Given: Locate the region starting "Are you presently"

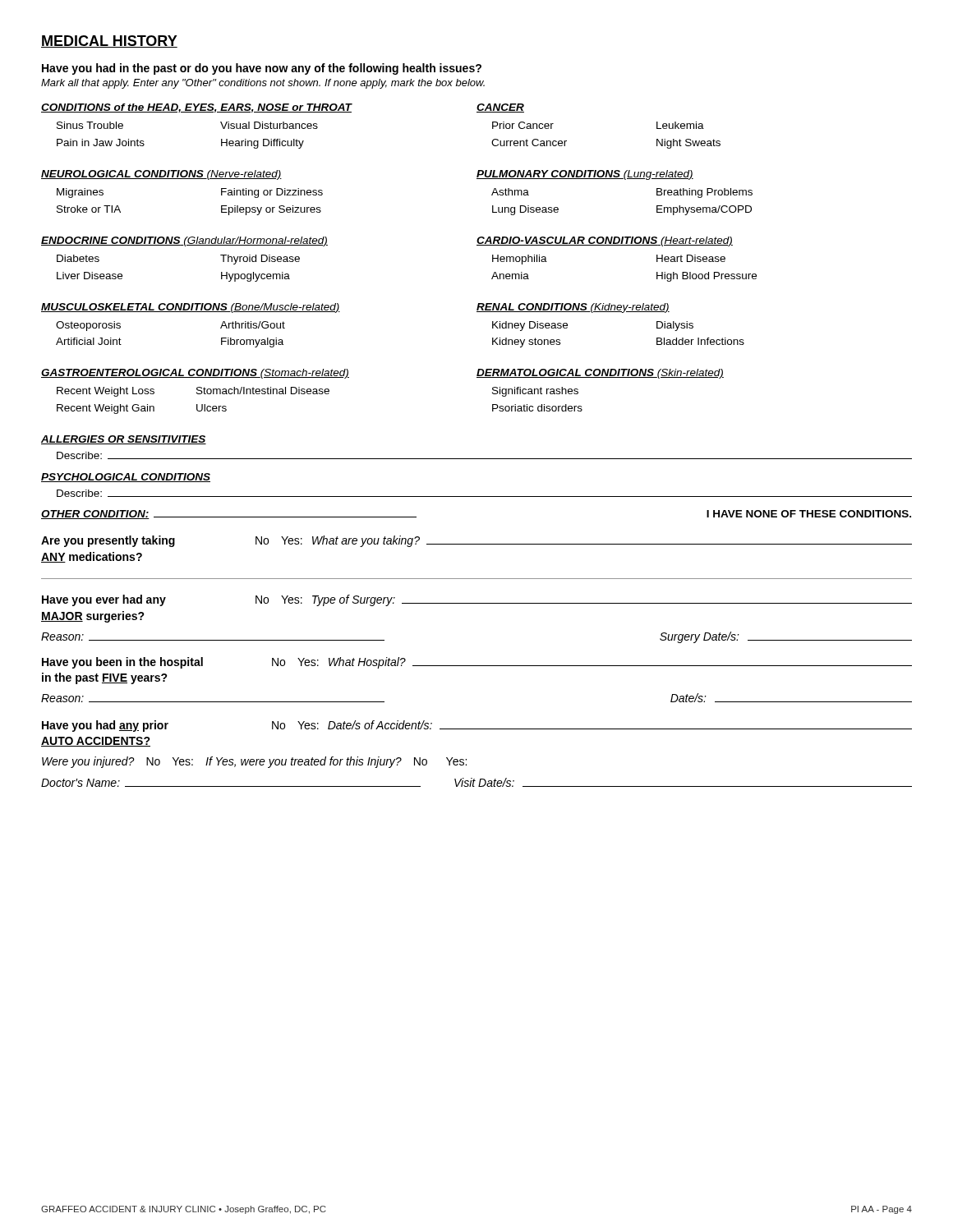Looking at the screenshot, I should coord(476,549).
